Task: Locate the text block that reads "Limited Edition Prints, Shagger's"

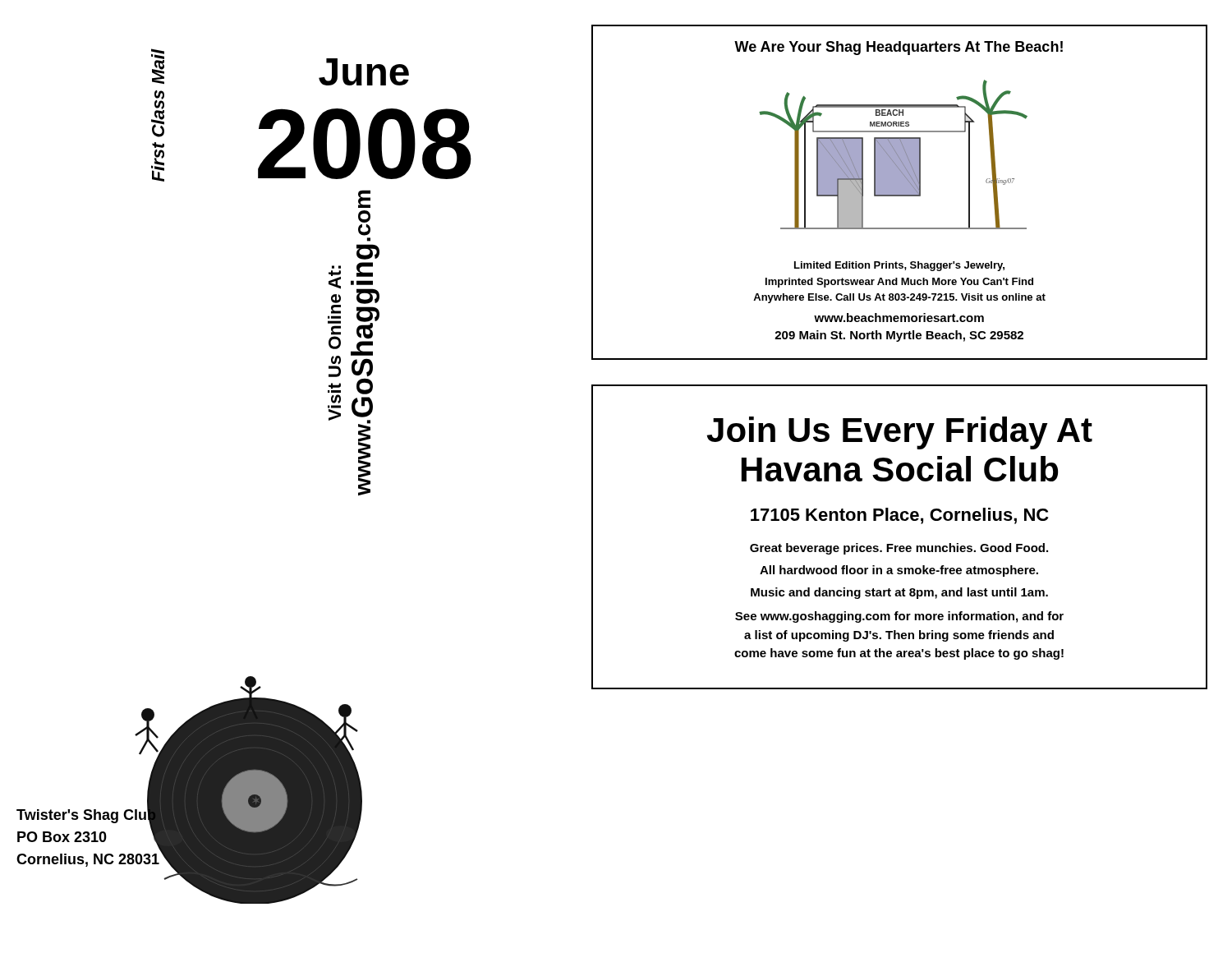Action: click(x=899, y=281)
